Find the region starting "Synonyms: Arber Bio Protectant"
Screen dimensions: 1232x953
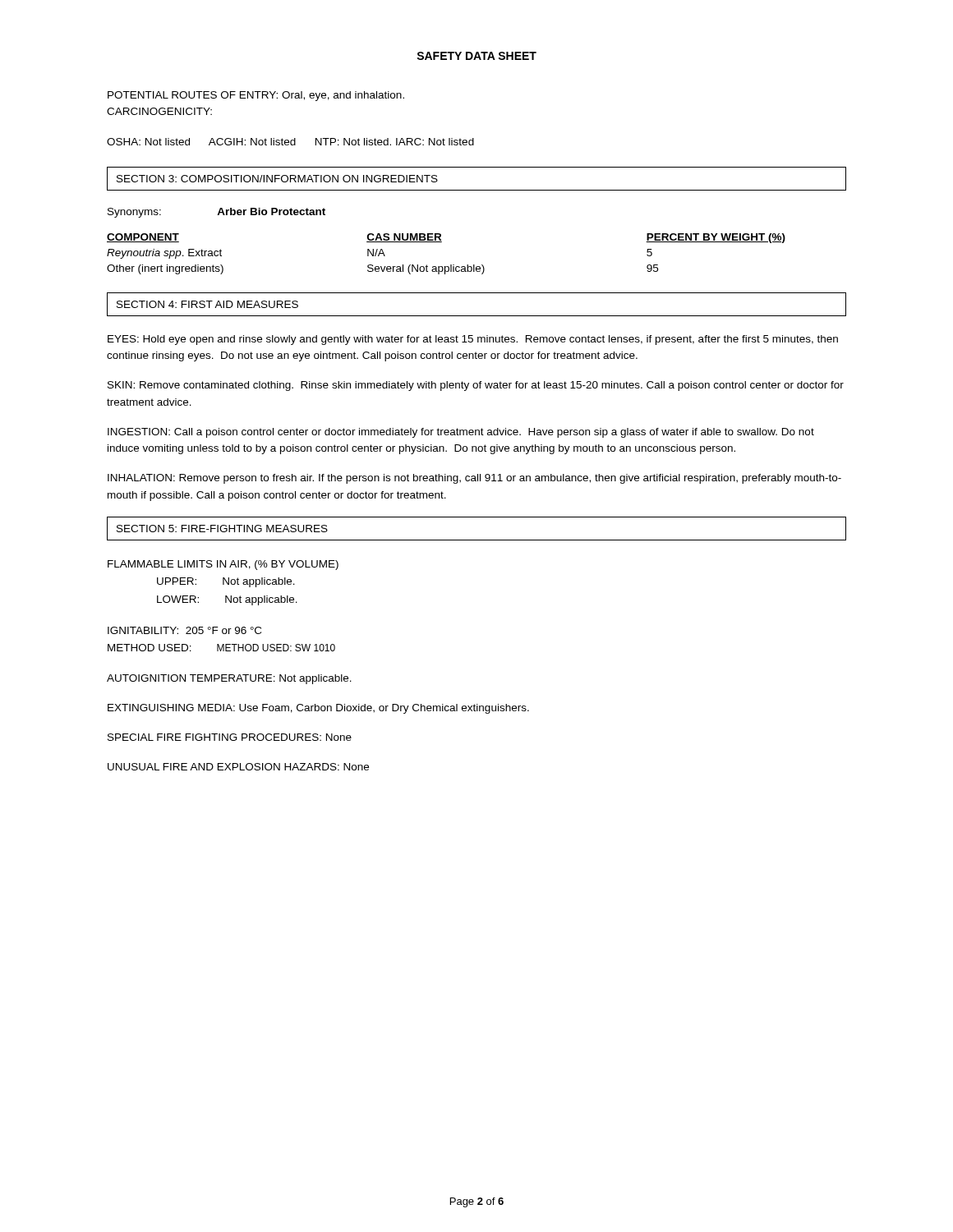[216, 211]
